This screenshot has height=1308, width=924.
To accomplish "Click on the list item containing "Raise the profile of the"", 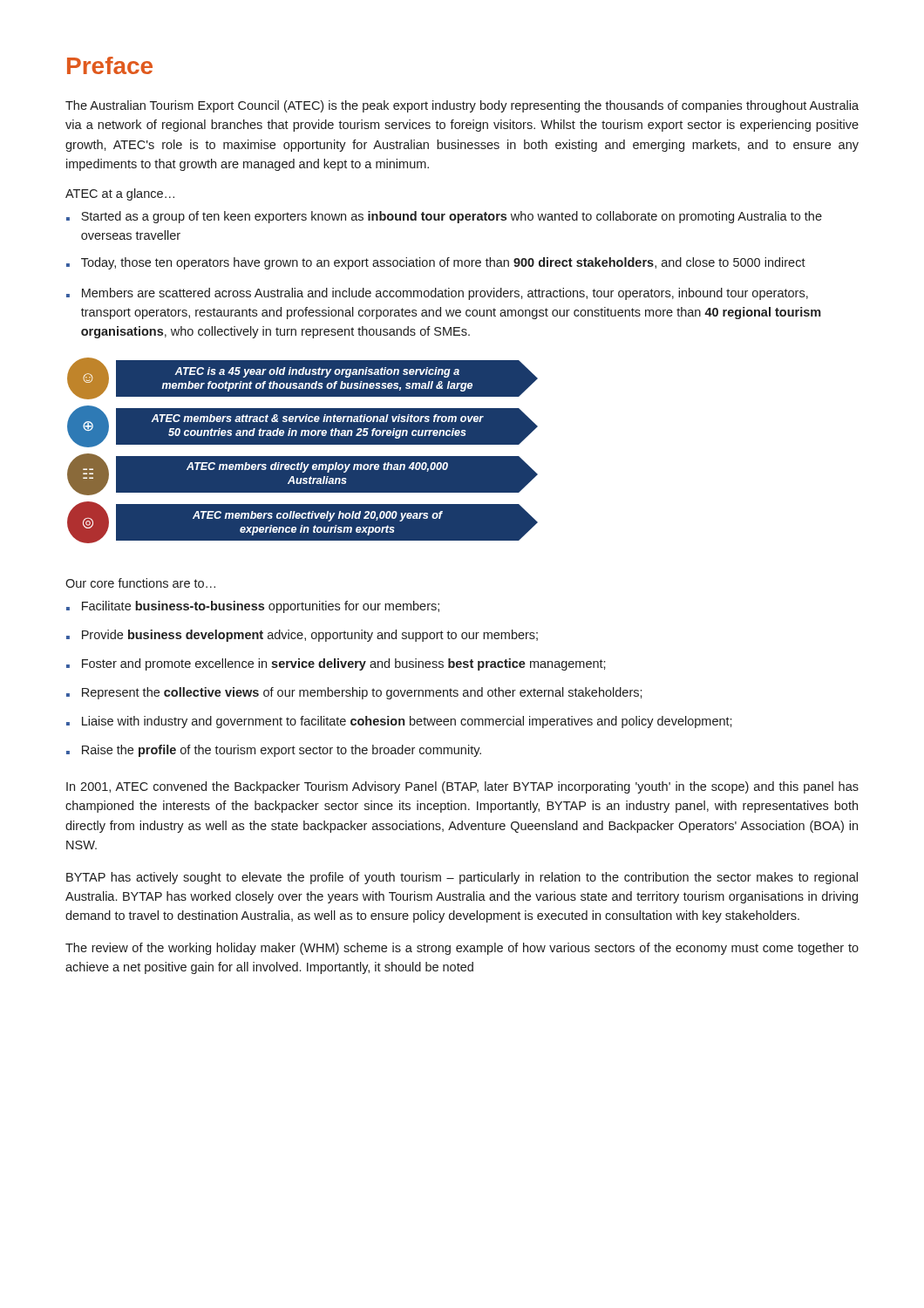I will pyautogui.click(x=282, y=750).
